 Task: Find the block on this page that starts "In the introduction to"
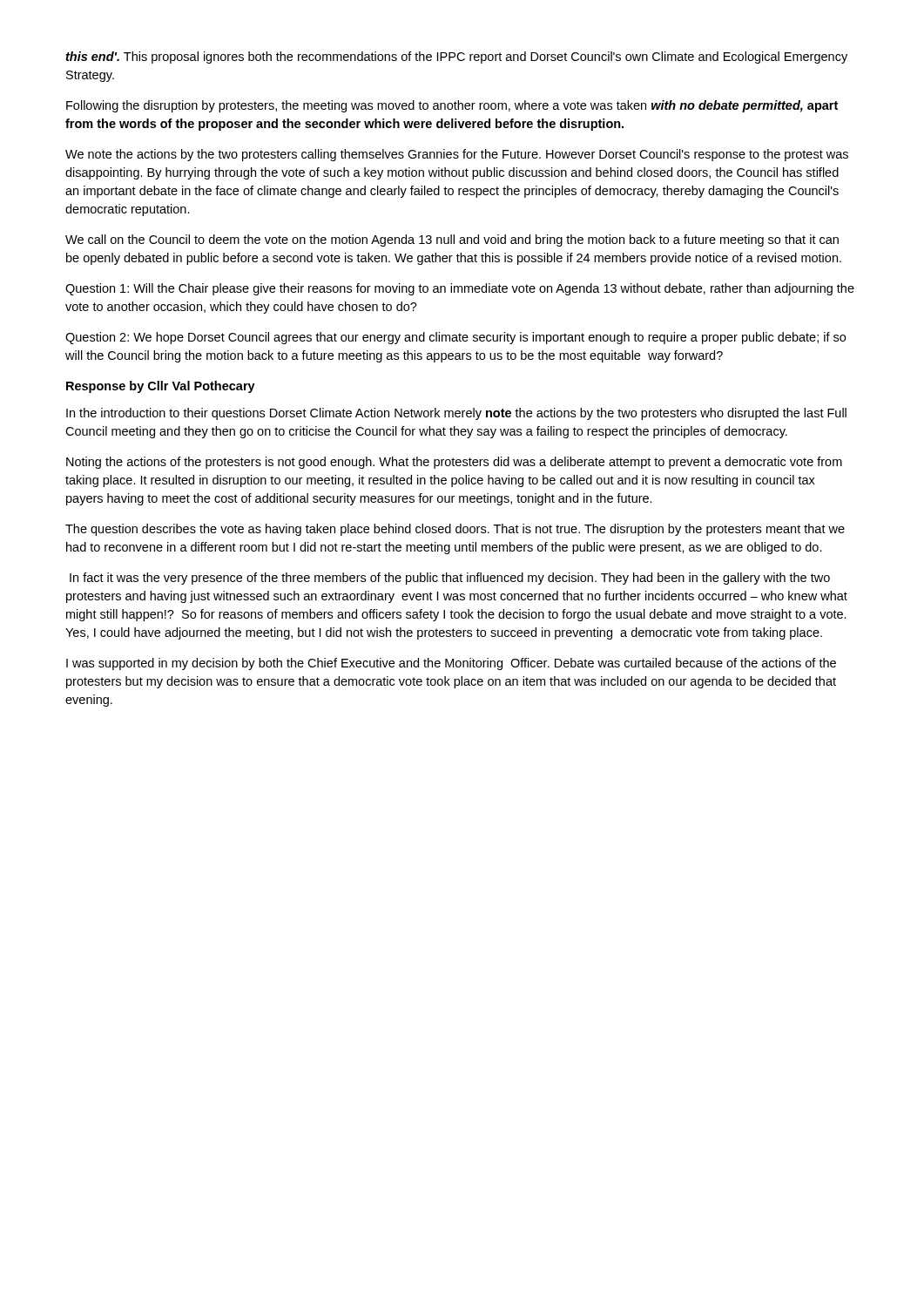tap(456, 422)
